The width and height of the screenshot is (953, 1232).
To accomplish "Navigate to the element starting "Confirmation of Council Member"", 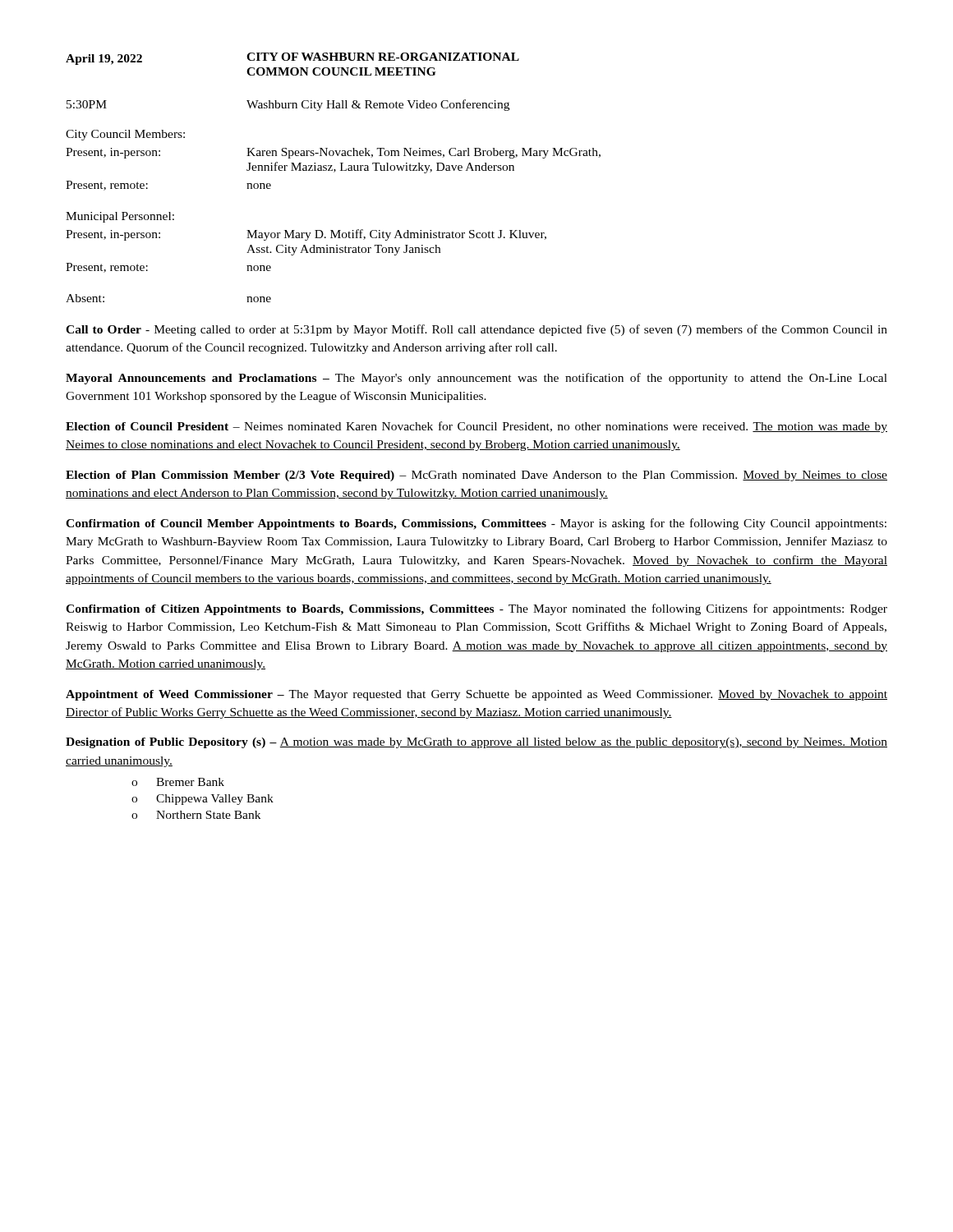I will [x=476, y=550].
